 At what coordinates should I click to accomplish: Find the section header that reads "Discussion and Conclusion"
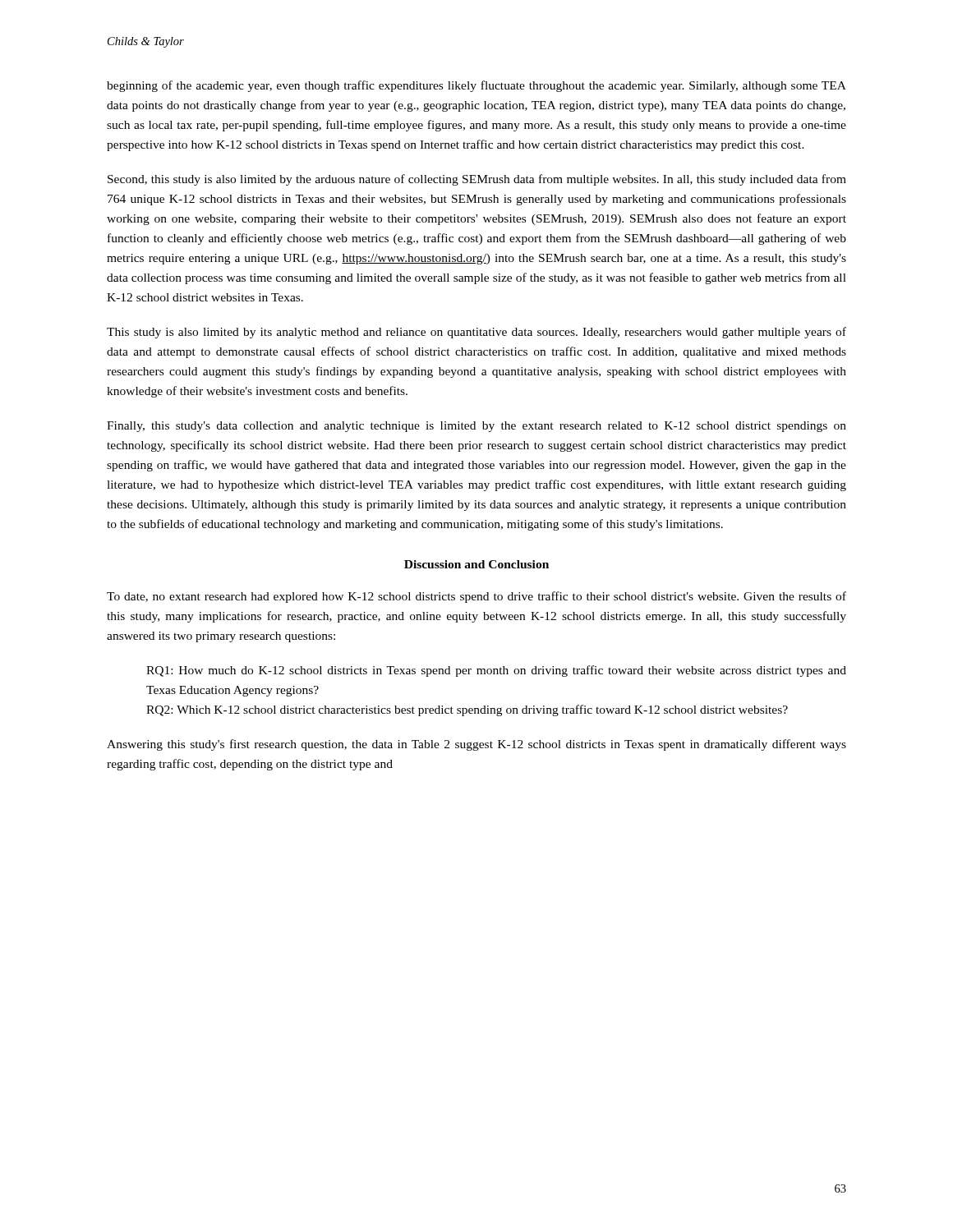coord(476,564)
